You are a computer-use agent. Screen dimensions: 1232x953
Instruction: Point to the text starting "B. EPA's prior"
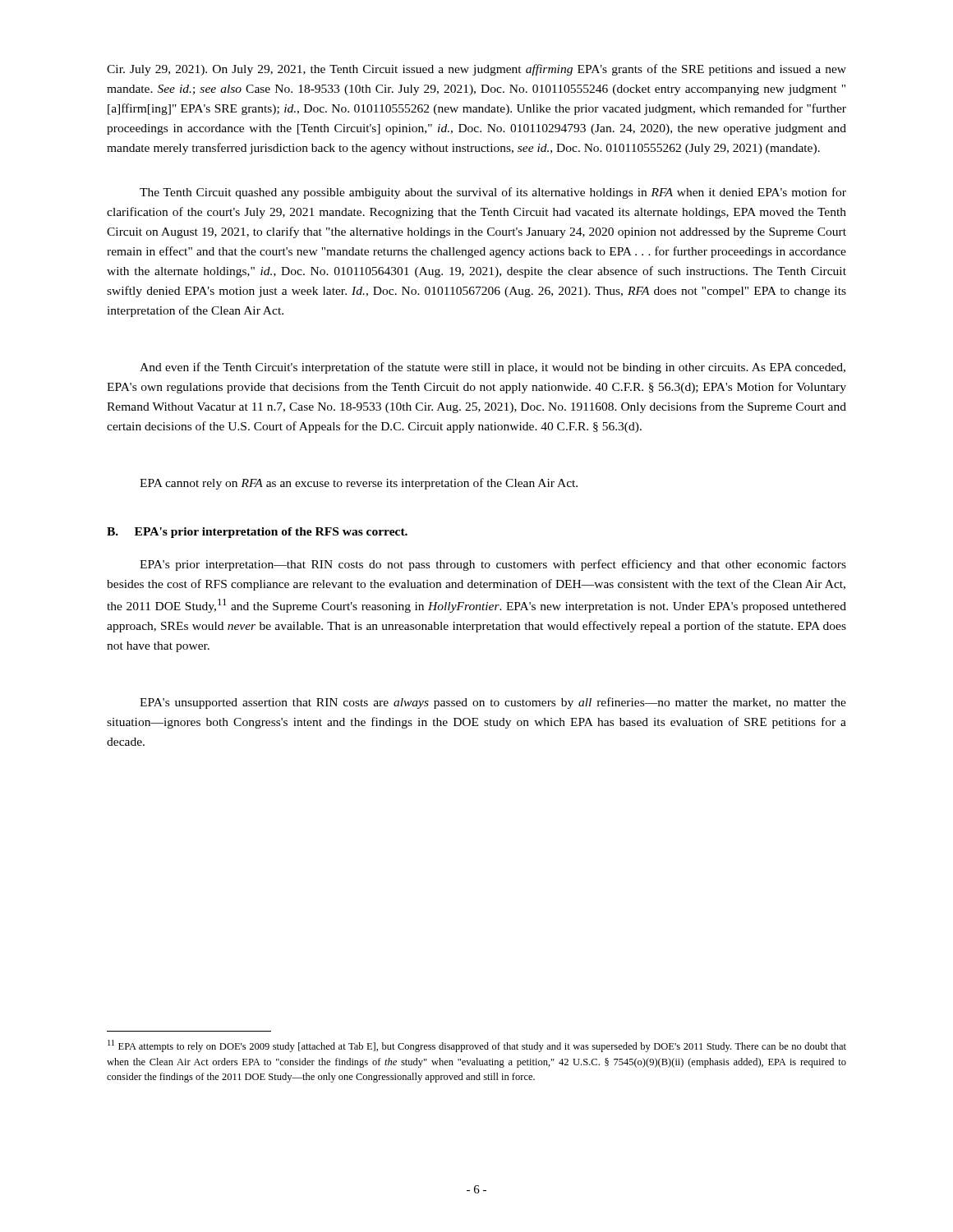(x=257, y=533)
